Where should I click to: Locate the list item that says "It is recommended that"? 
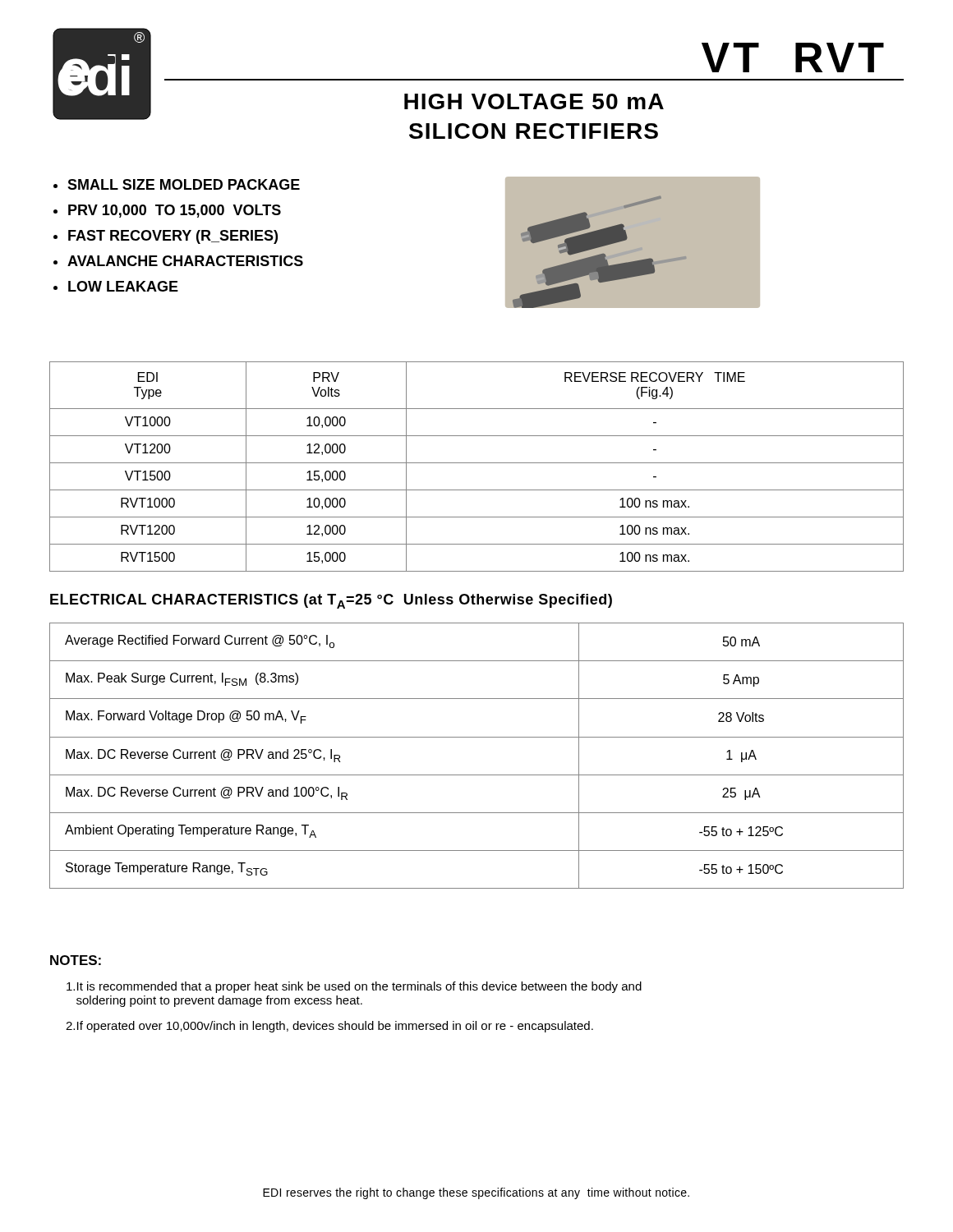354,993
